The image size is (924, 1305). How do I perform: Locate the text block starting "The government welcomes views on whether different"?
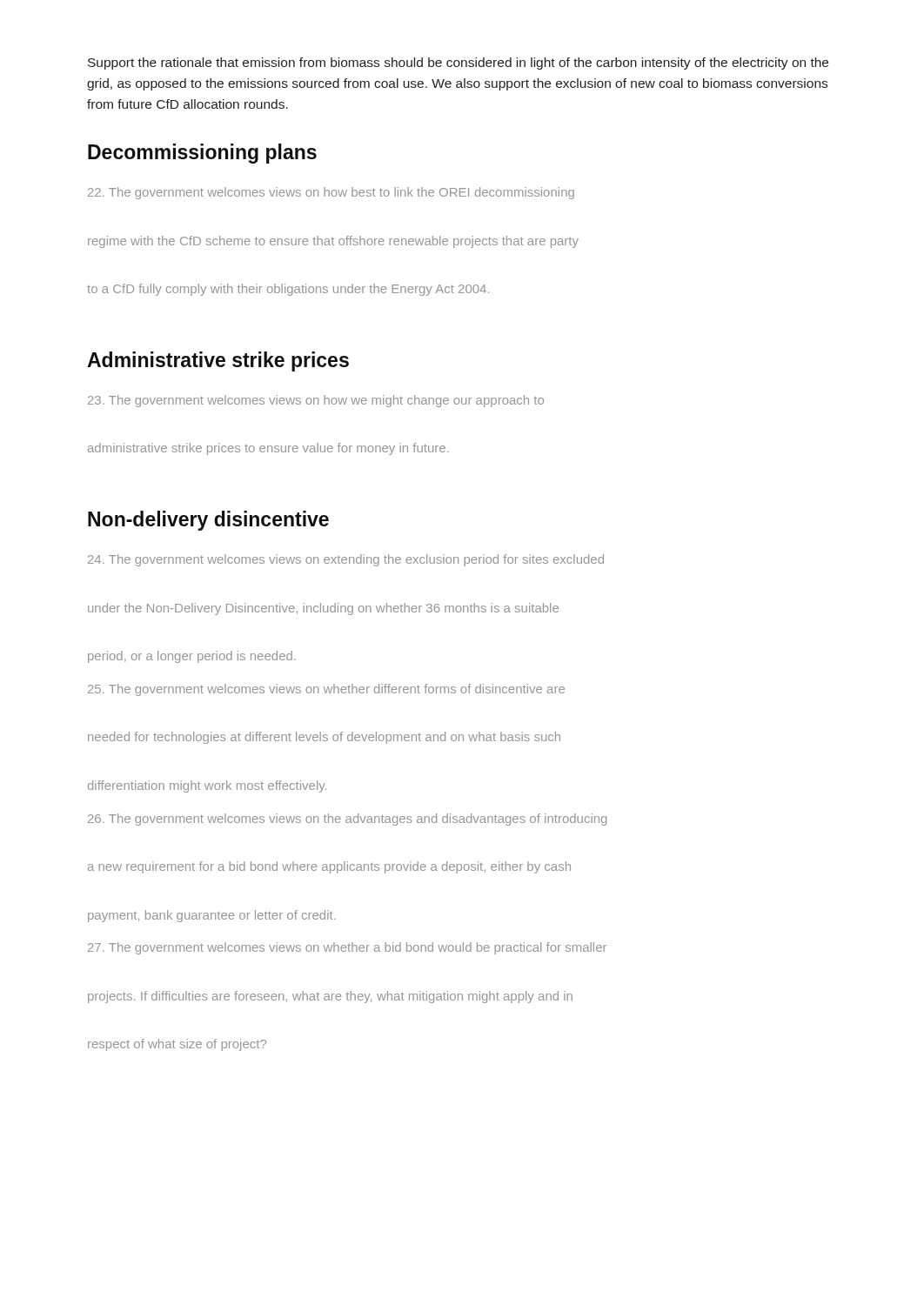tap(326, 737)
